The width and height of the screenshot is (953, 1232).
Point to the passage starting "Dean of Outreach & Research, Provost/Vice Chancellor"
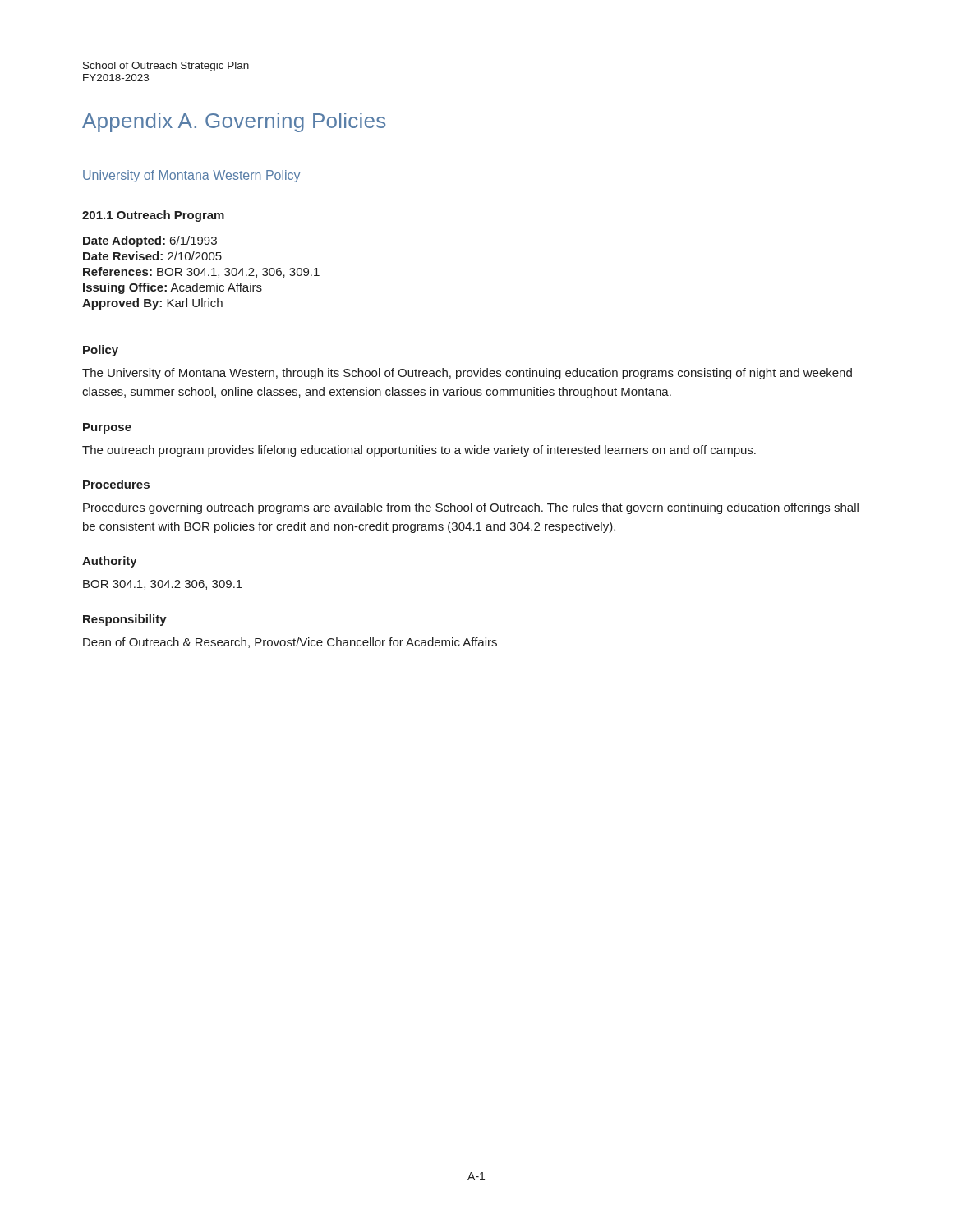pyautogui.click(x=290, y=641)
